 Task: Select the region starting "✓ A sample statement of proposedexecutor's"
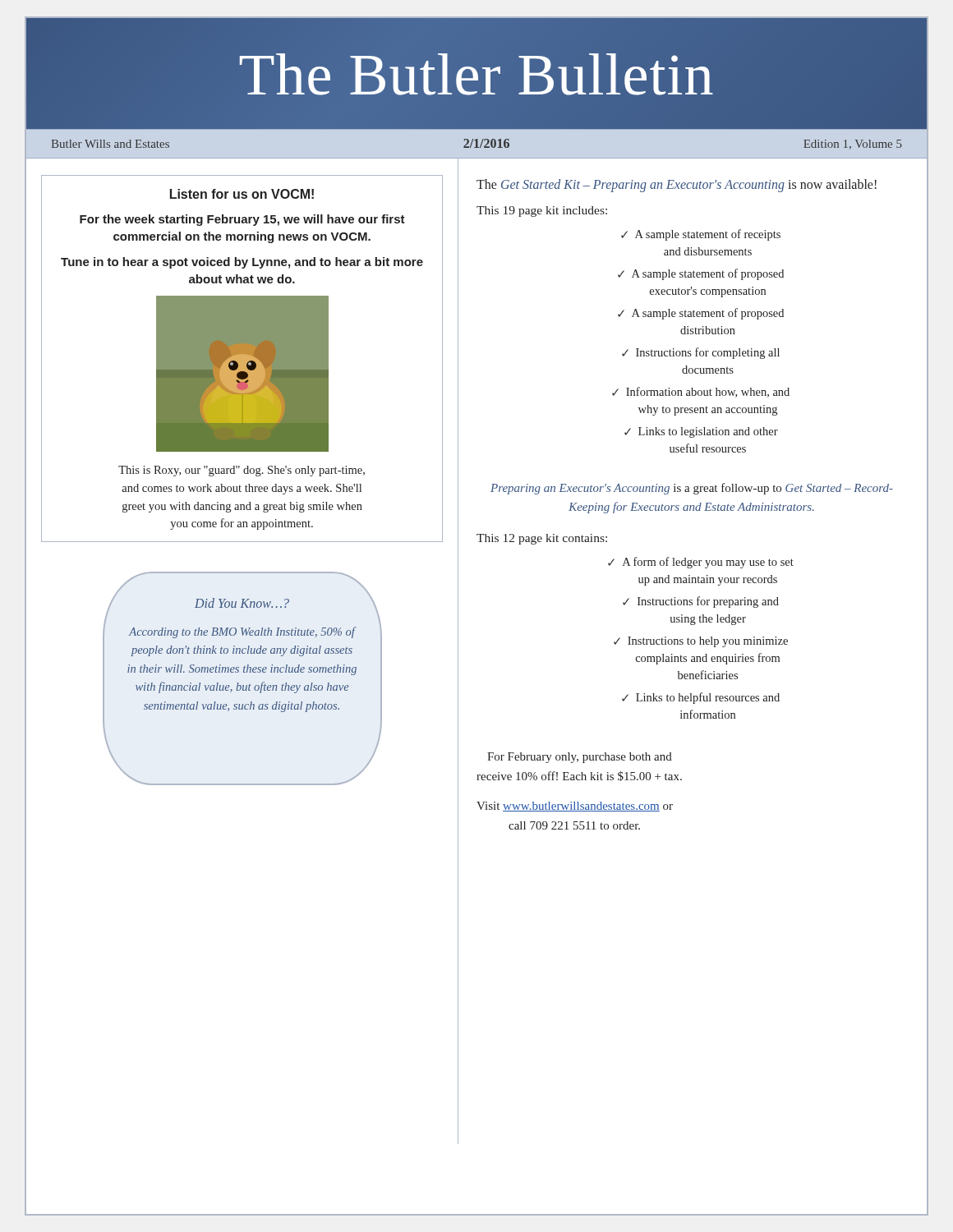(700, 283)
